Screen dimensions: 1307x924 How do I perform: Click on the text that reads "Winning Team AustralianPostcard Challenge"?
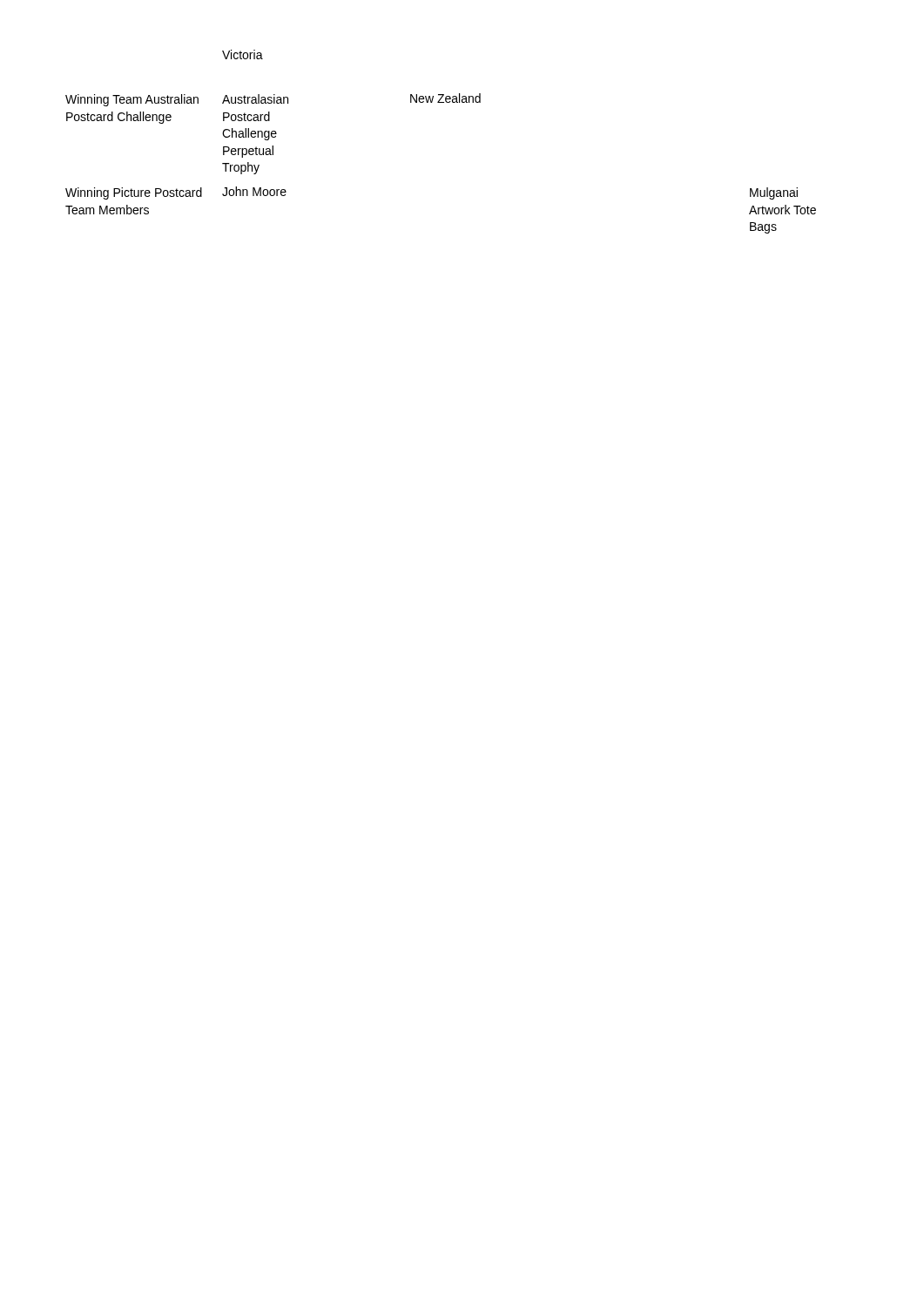(132, 108)
